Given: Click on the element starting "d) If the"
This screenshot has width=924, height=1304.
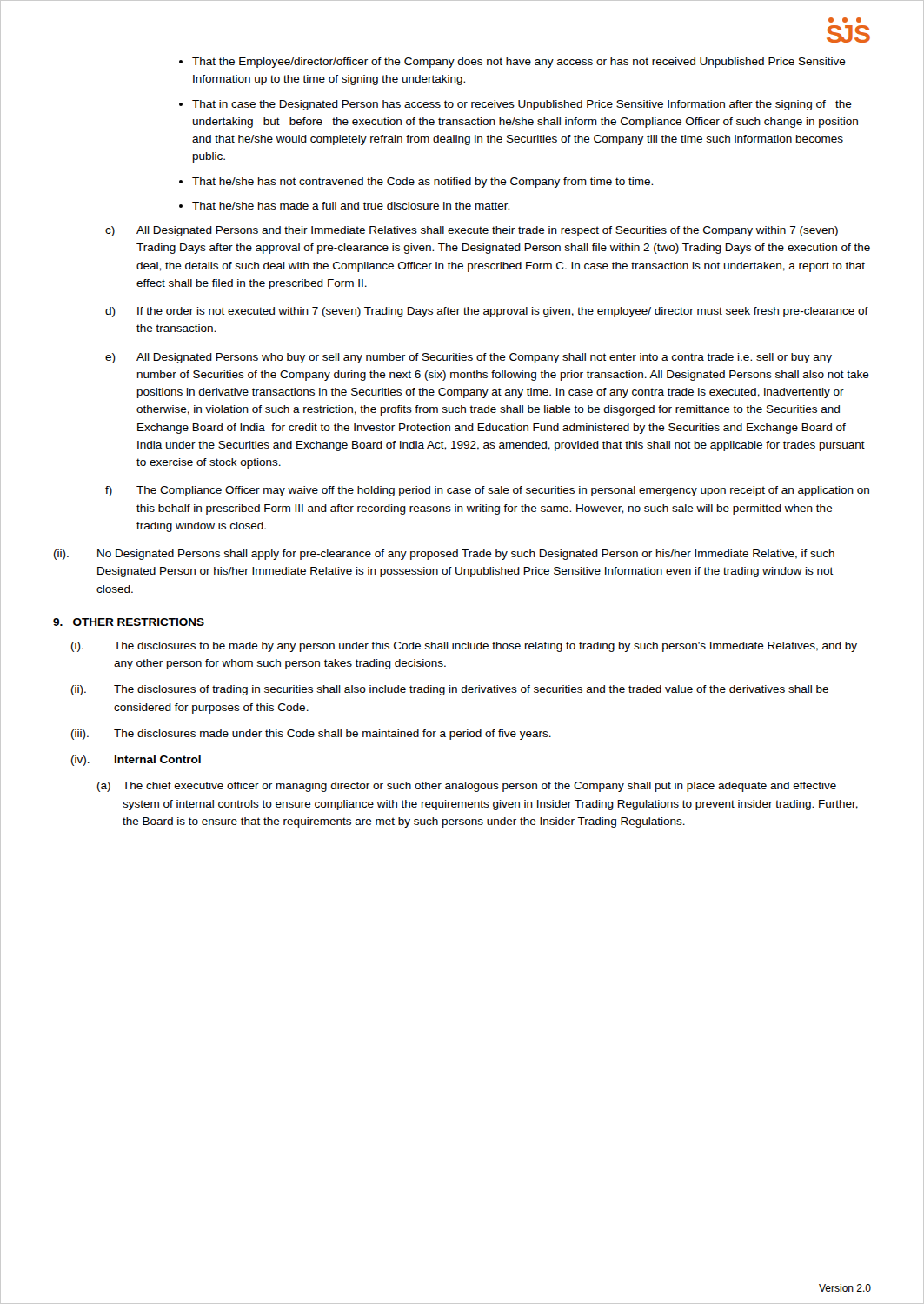Looking at the screenshot, I should 488,320.
